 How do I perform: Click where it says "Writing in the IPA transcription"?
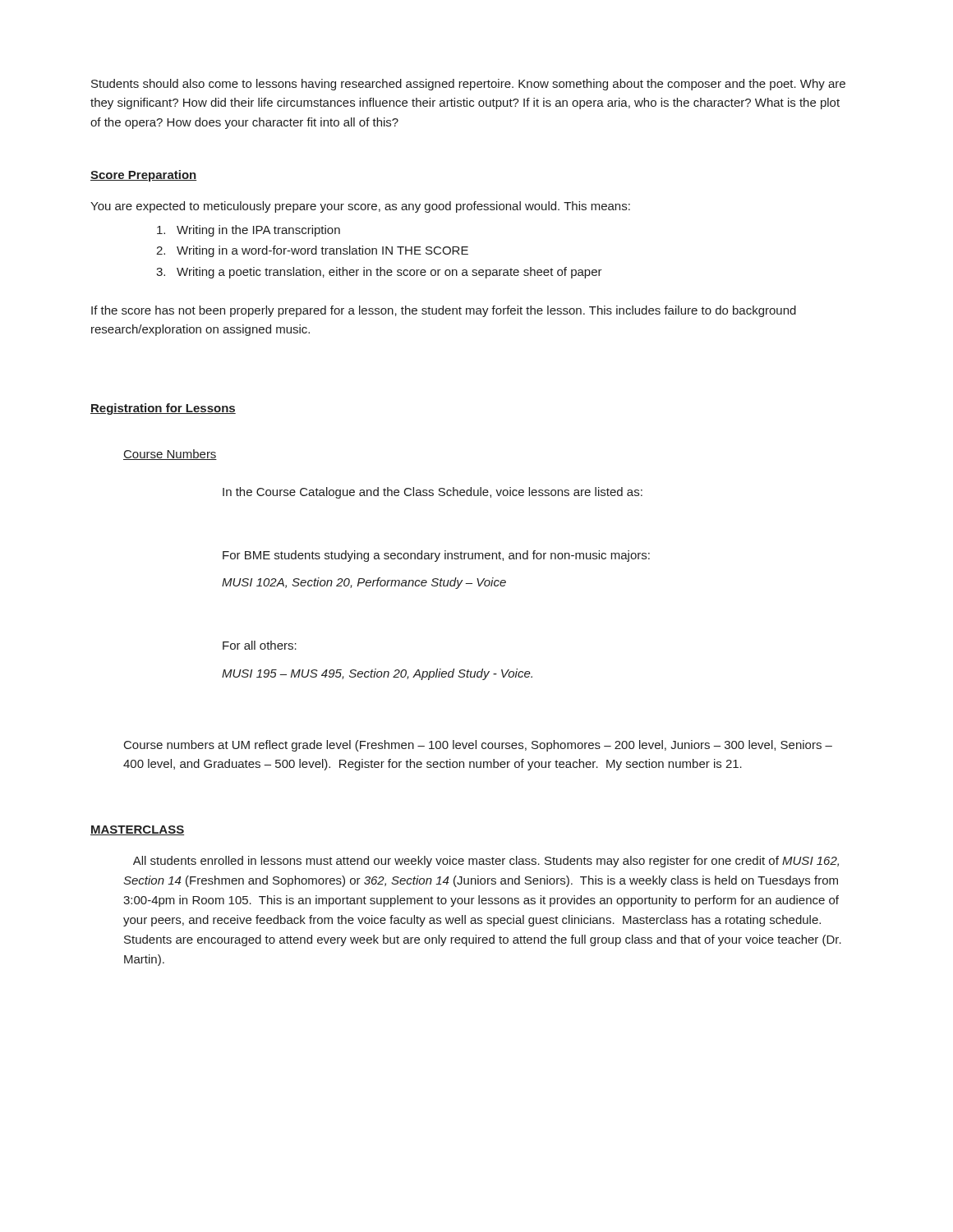(248, 230)
